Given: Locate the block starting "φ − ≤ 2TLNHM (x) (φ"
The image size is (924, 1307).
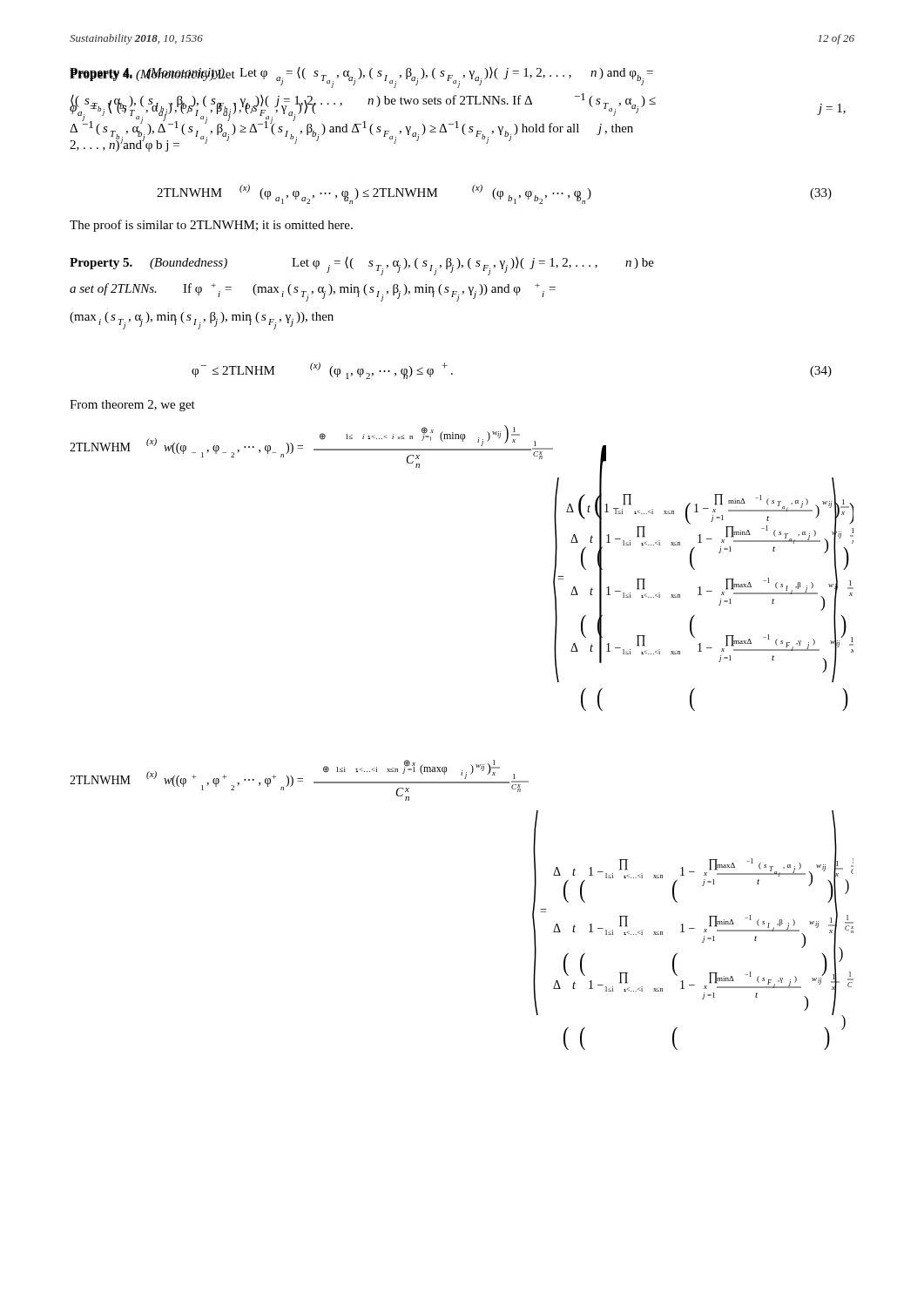Looking at the screenshot, I should (x=462, y=369).
